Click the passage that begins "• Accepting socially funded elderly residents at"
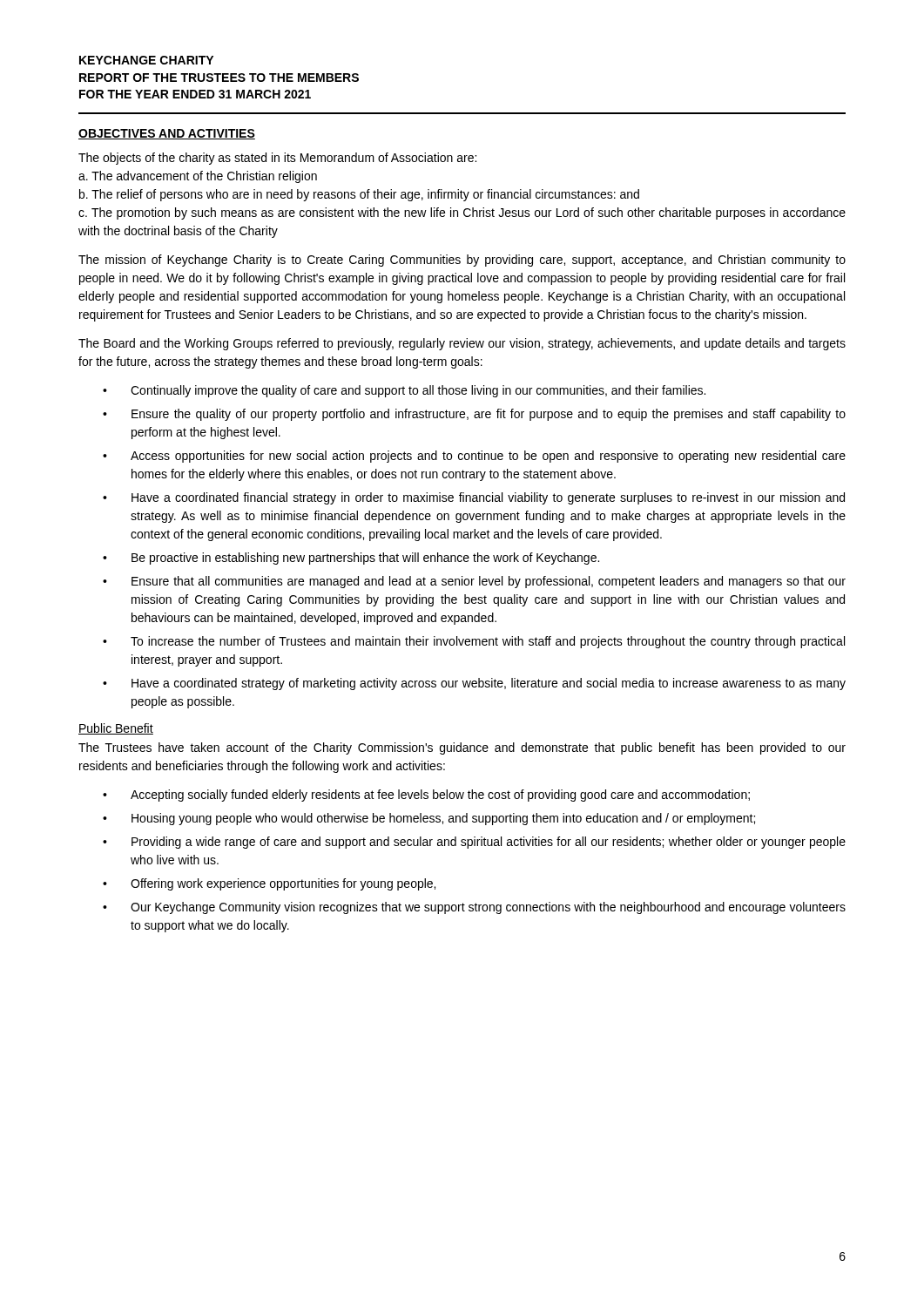 pos(474,795)
